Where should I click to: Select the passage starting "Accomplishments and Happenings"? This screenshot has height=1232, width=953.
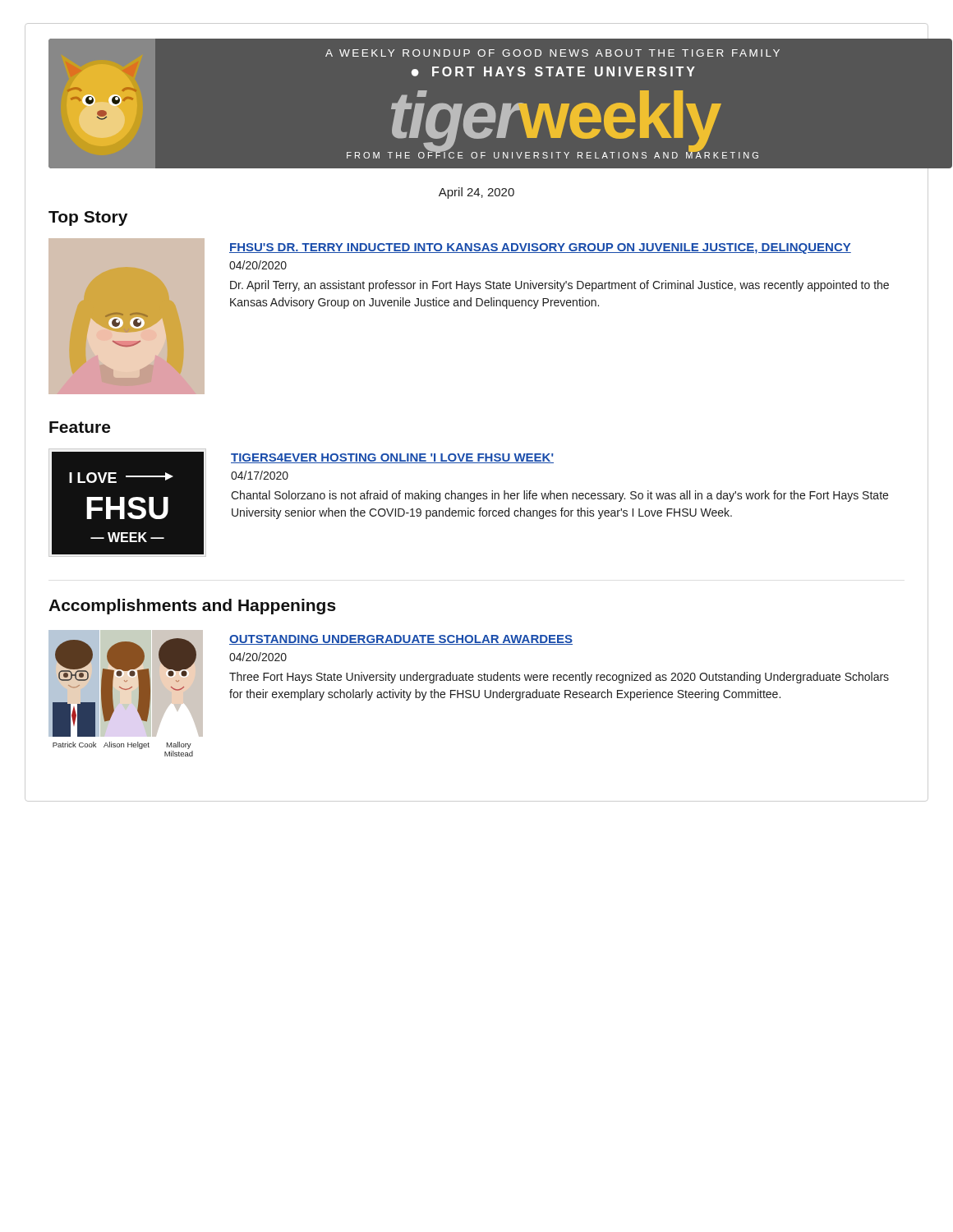click(192, 605)
